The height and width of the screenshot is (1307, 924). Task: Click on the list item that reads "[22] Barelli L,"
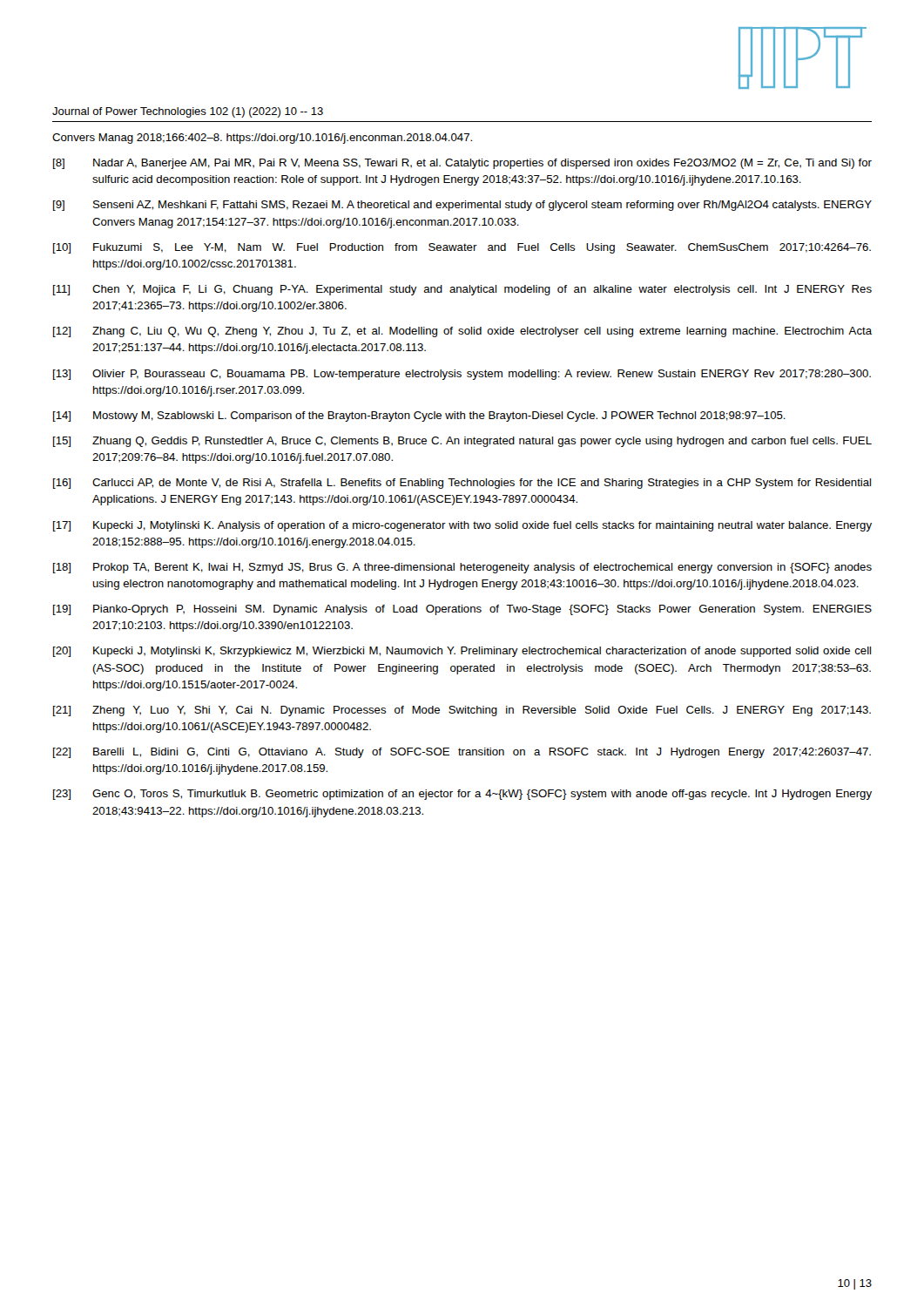coord(462,760)
